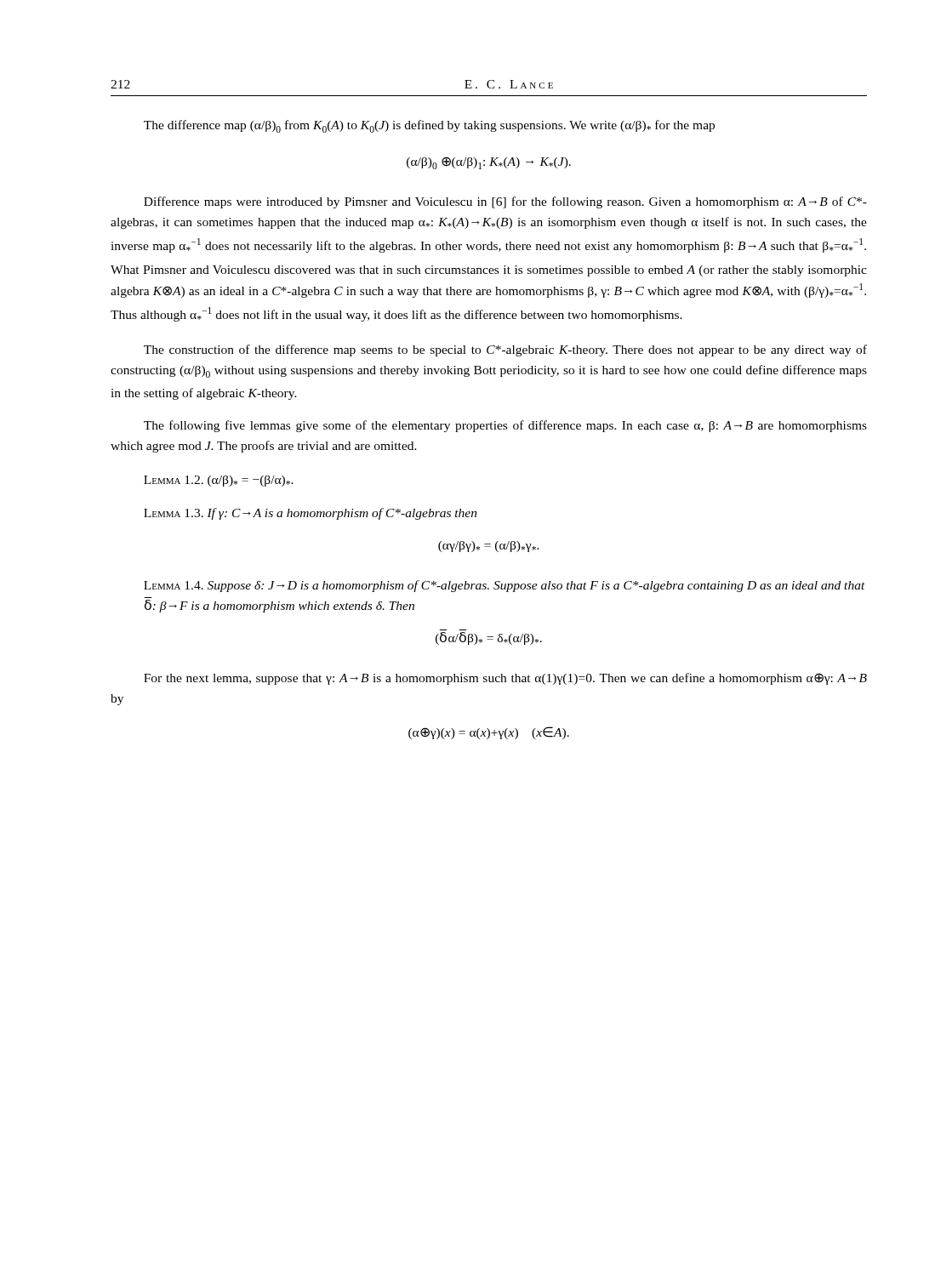The height and width of the screenshot is (1276, 952).
Task: Navigate to the passage starting "(δ̅α/δ̅β)* = δ*(α/β)*."
Action: 489,640
